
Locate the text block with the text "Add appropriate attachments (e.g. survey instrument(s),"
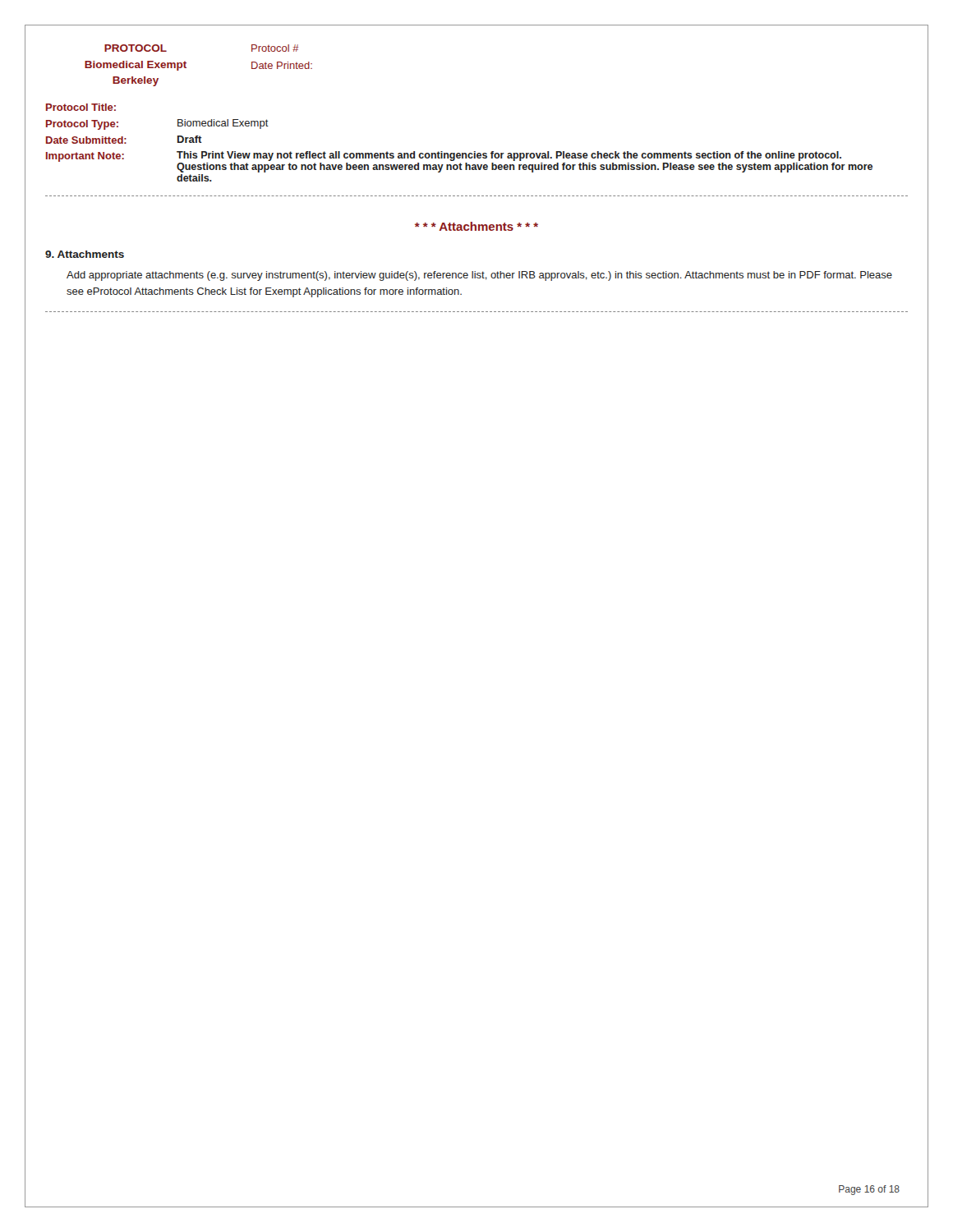(479, 283)
